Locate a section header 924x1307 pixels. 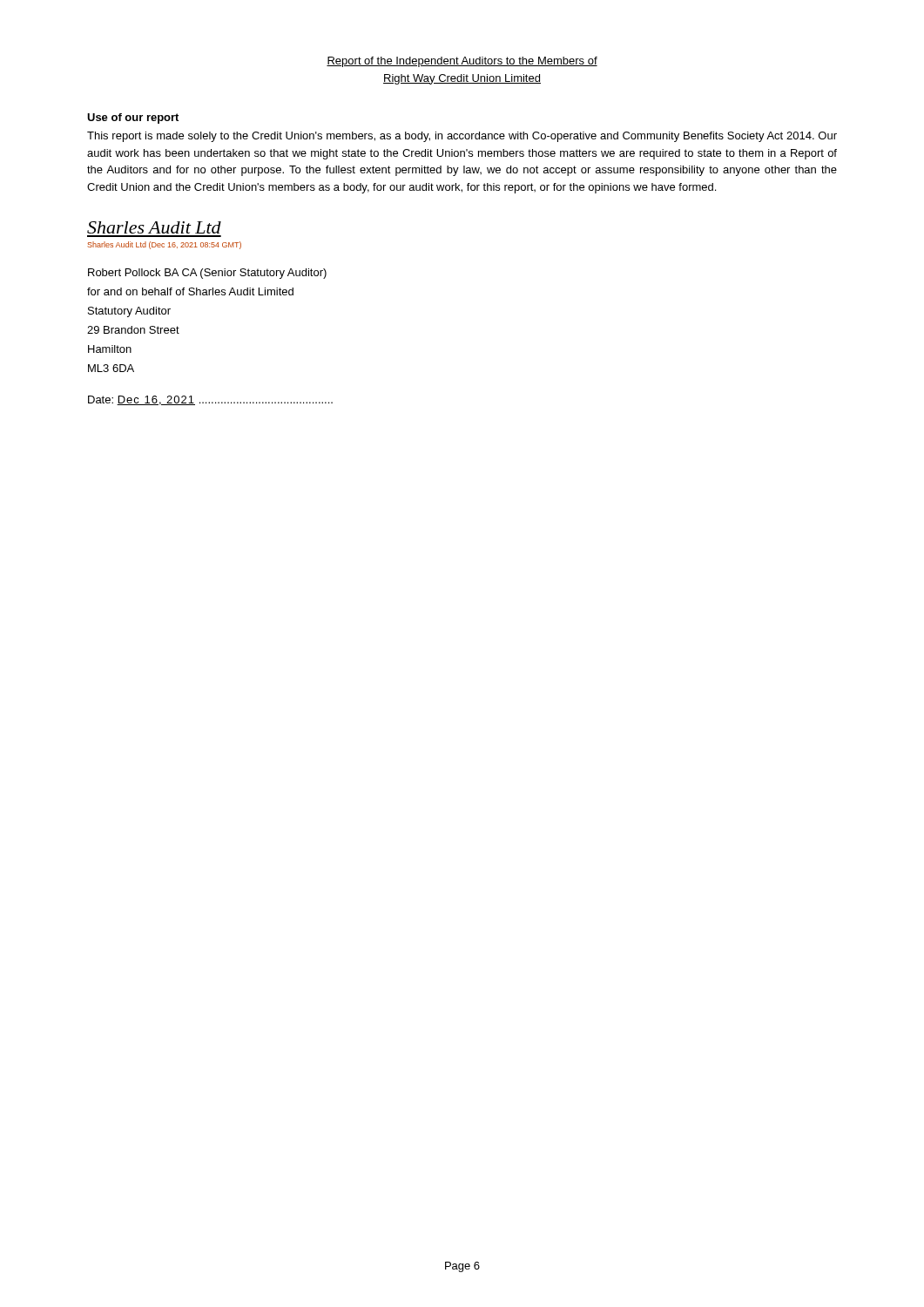click(x=133, y=117)
